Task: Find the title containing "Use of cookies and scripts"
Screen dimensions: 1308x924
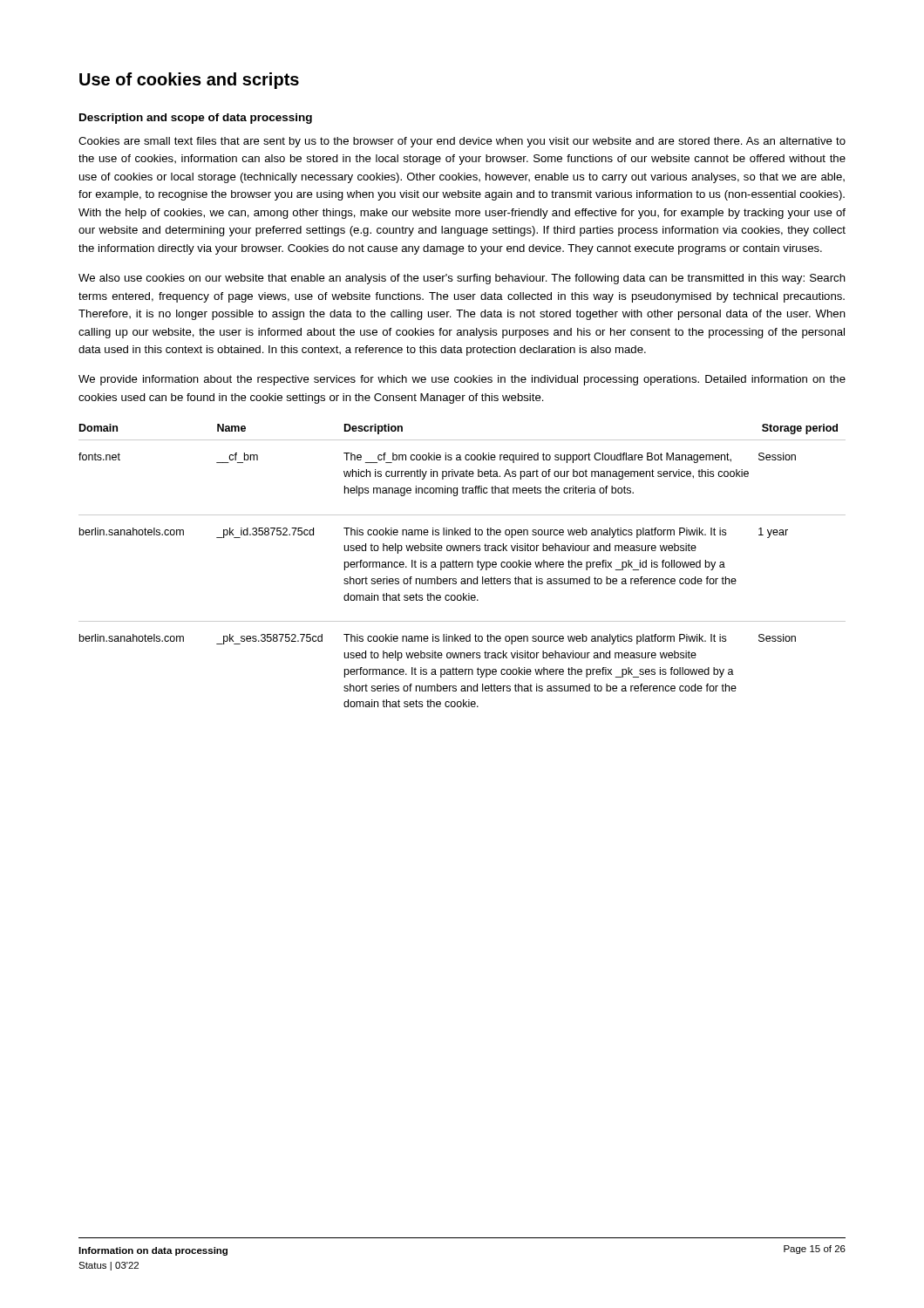Action: [189, 79]
